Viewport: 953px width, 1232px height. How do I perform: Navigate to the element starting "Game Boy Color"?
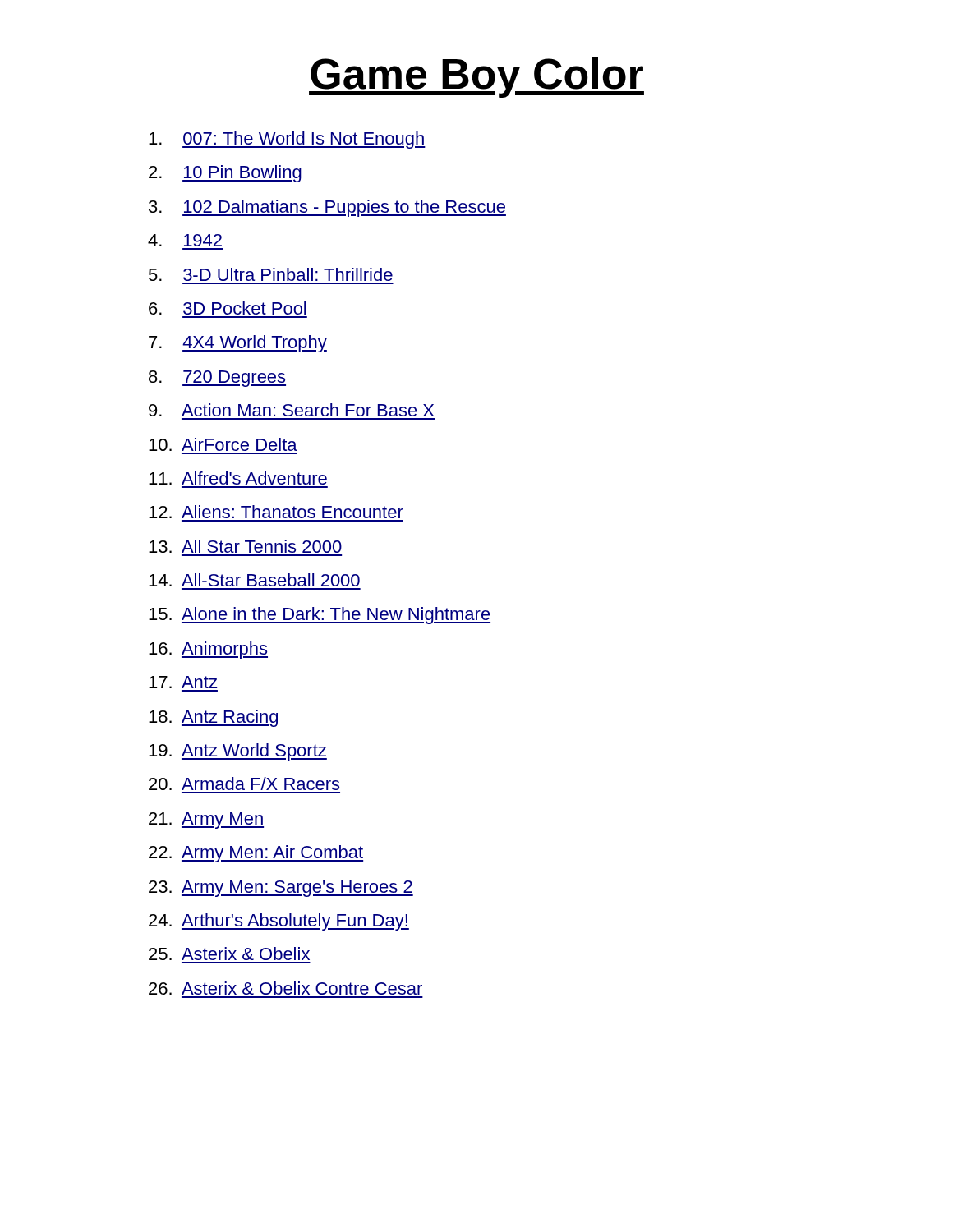476,74
